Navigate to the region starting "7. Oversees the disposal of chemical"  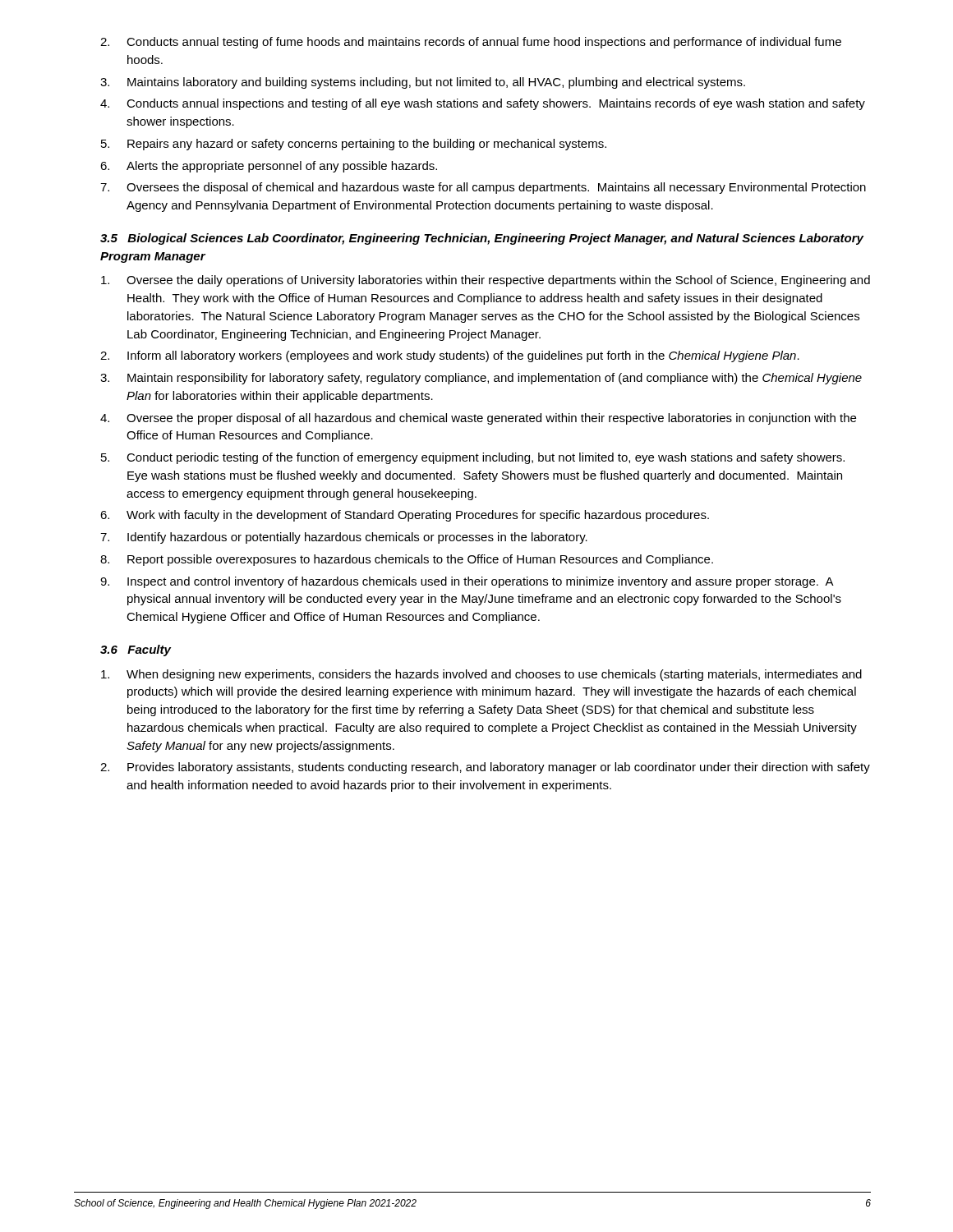(x=486, y=196)
